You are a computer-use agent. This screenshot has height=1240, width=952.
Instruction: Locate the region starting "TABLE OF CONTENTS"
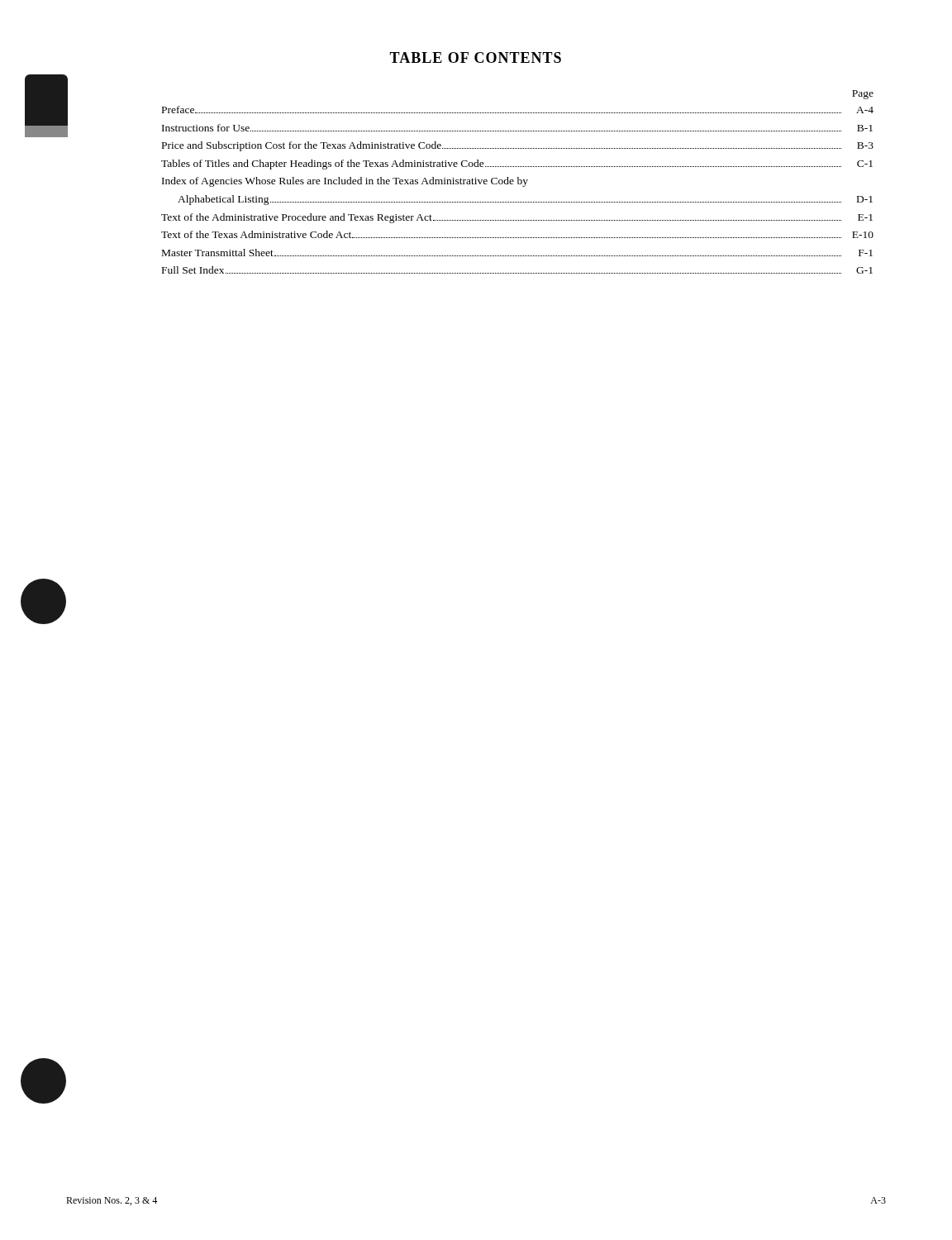point(476,58)
